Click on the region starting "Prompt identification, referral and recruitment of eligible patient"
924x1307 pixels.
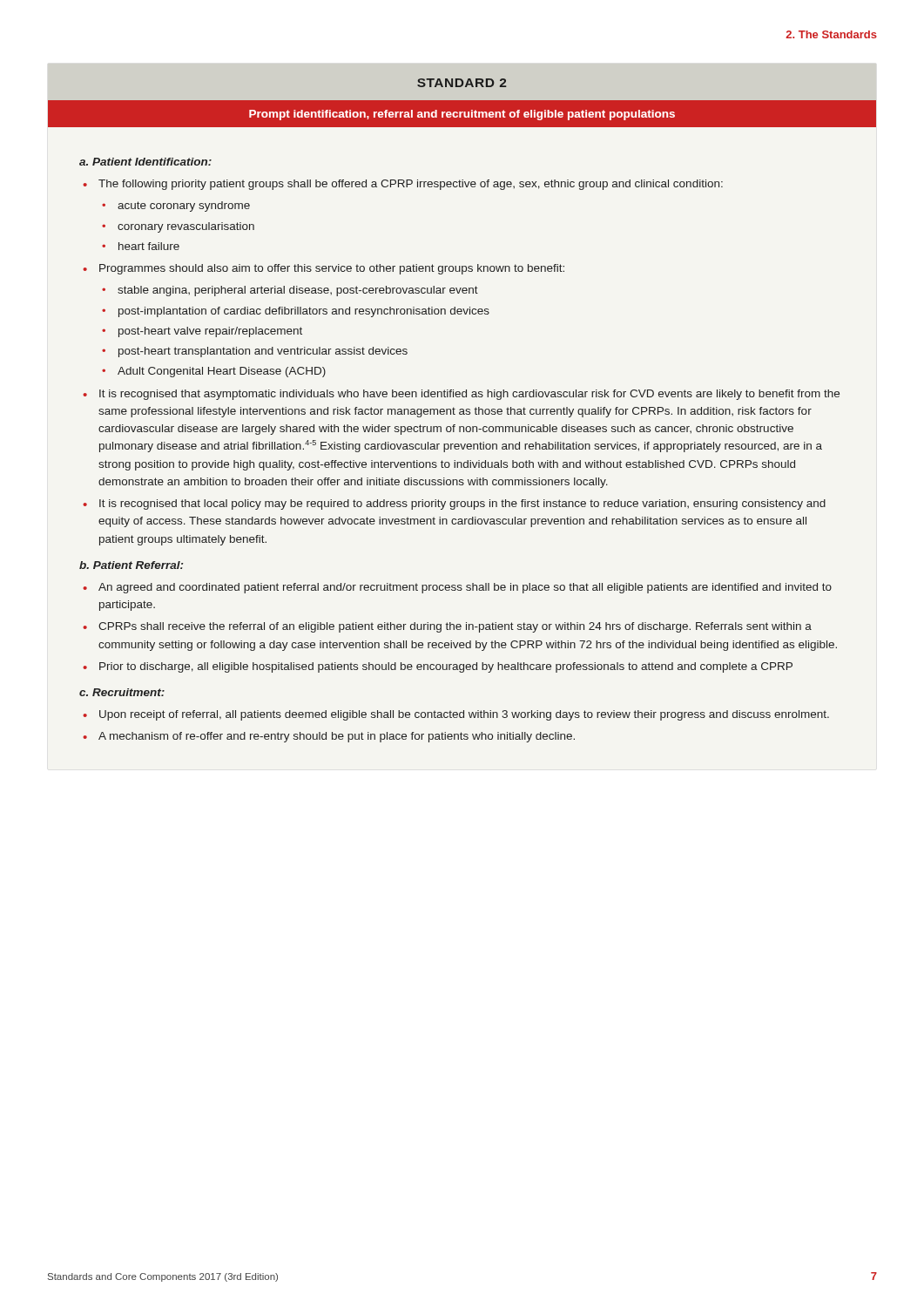tap(462, 114)
